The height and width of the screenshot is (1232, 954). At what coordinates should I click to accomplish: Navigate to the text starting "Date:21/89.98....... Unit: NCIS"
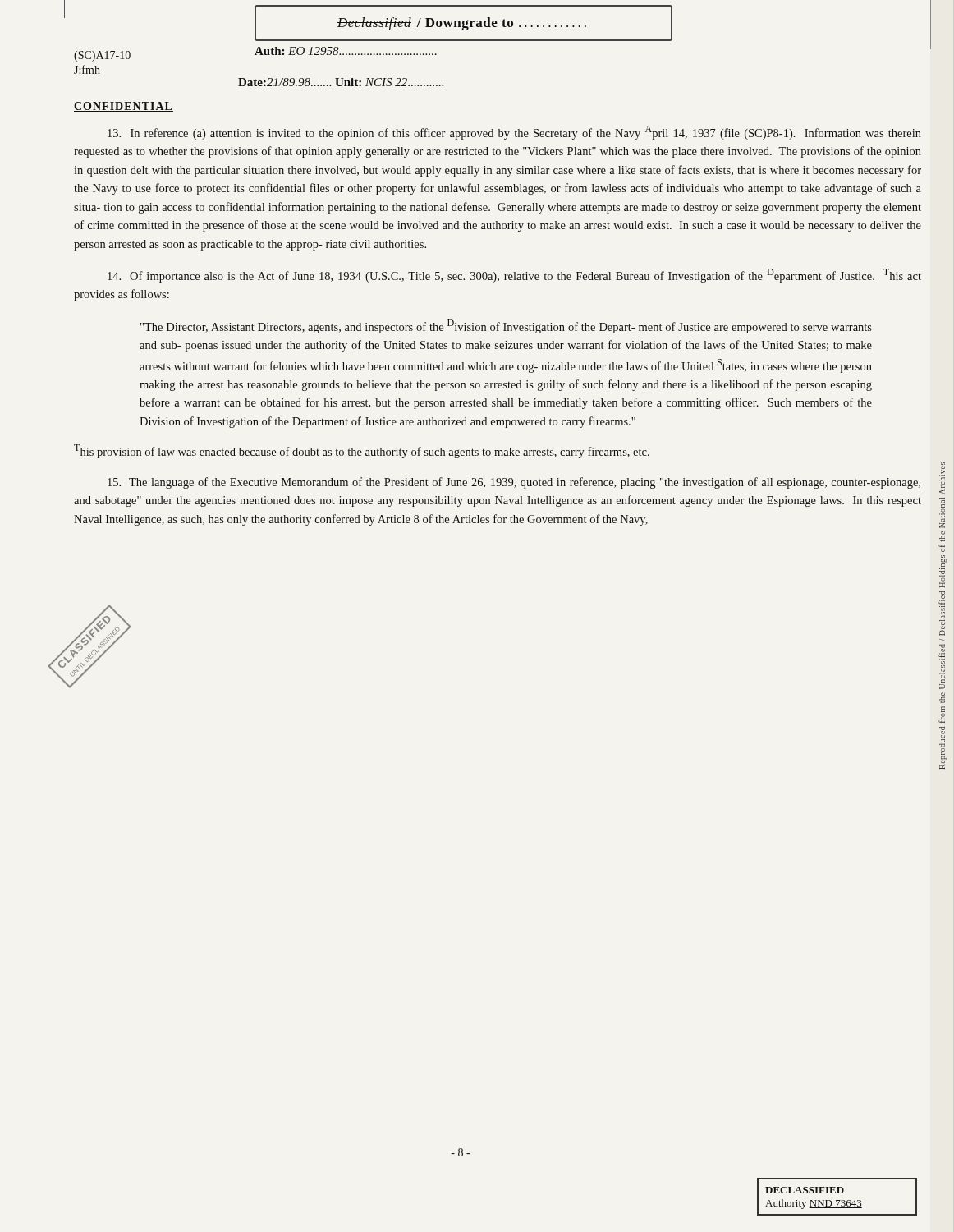[341, 82]
